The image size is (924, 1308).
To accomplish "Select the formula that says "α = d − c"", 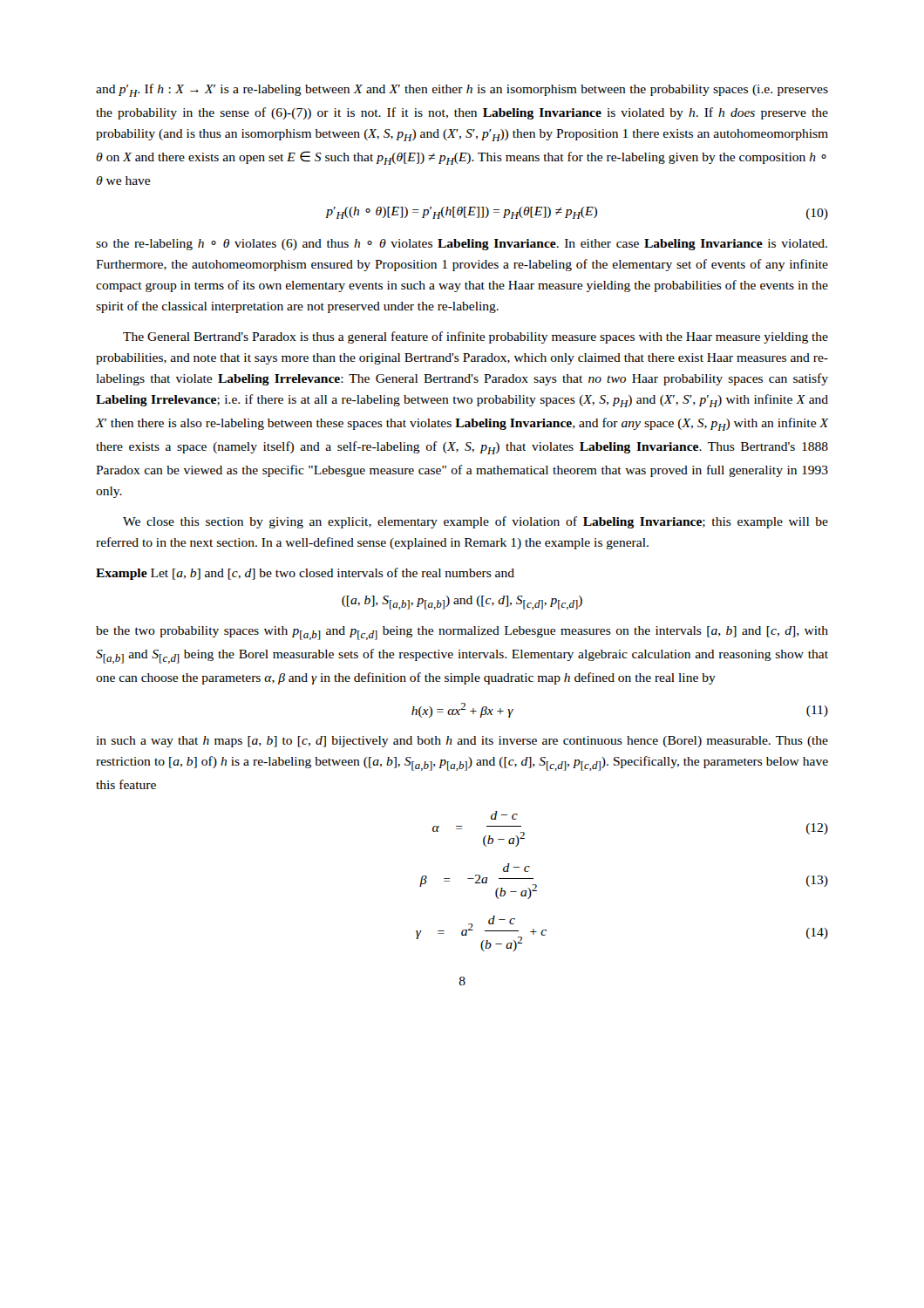I will 462,880.
